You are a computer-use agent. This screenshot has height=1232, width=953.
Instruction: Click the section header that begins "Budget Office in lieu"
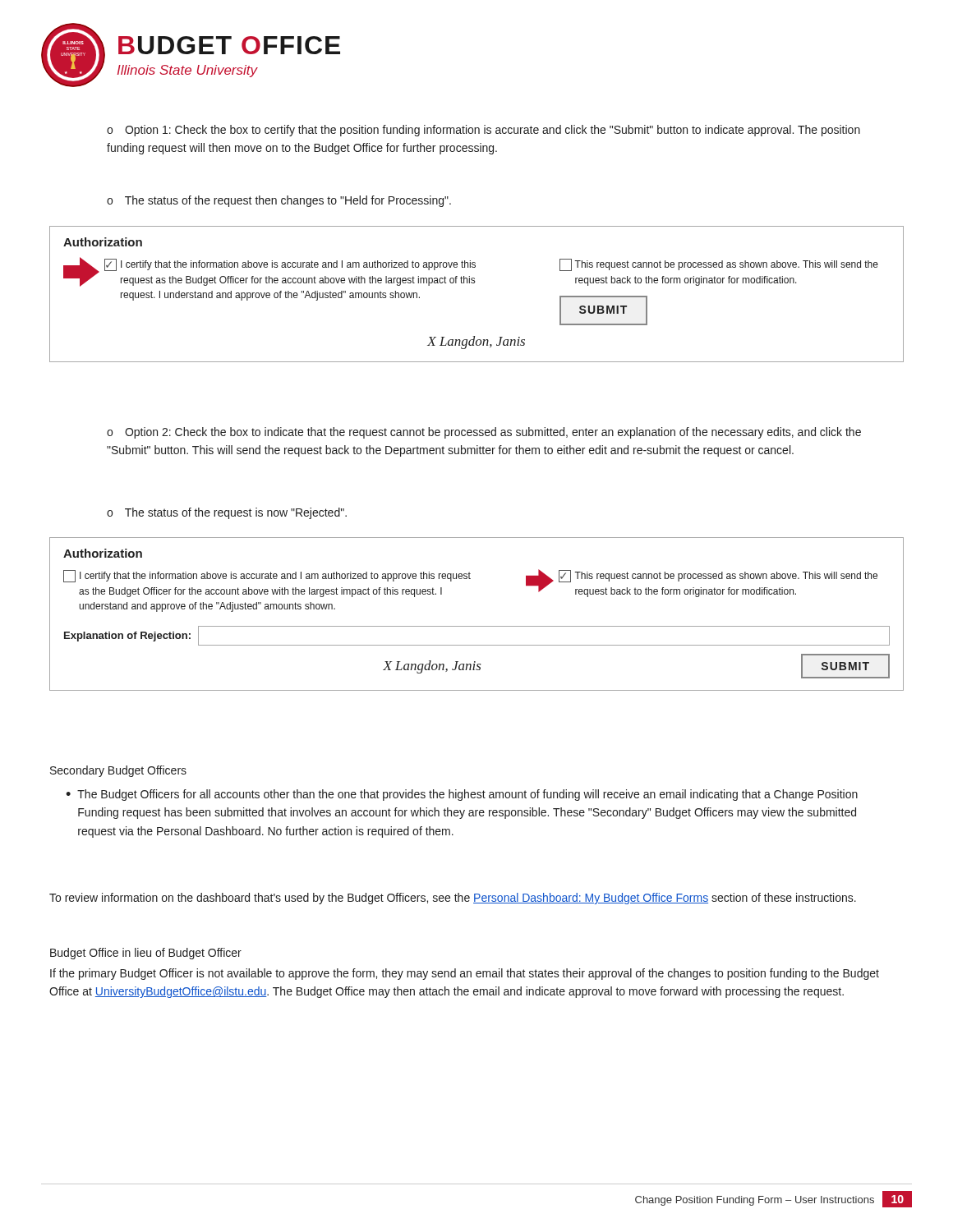click(145, 953)
